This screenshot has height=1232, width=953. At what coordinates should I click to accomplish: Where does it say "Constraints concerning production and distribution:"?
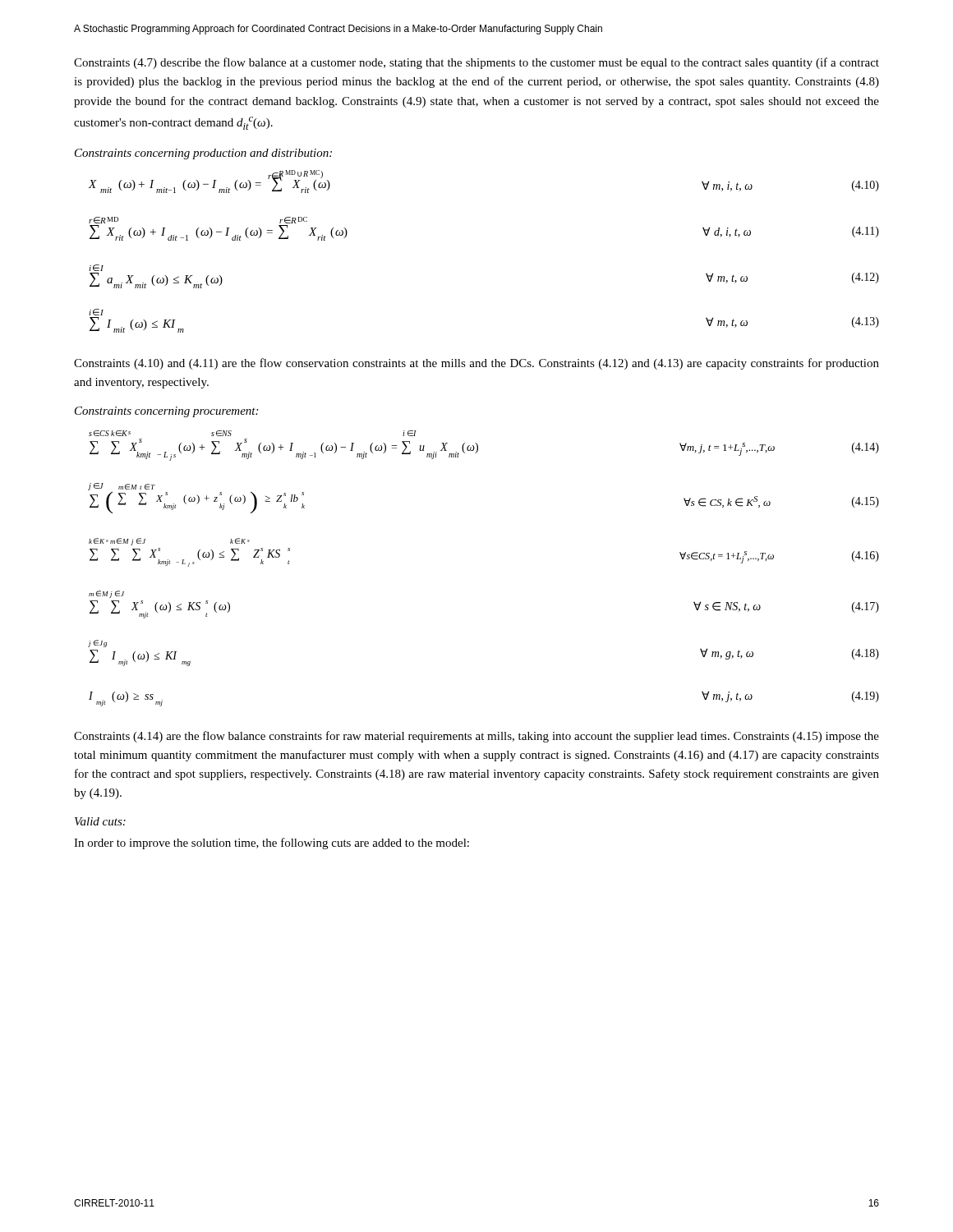(x=203, y=154)
